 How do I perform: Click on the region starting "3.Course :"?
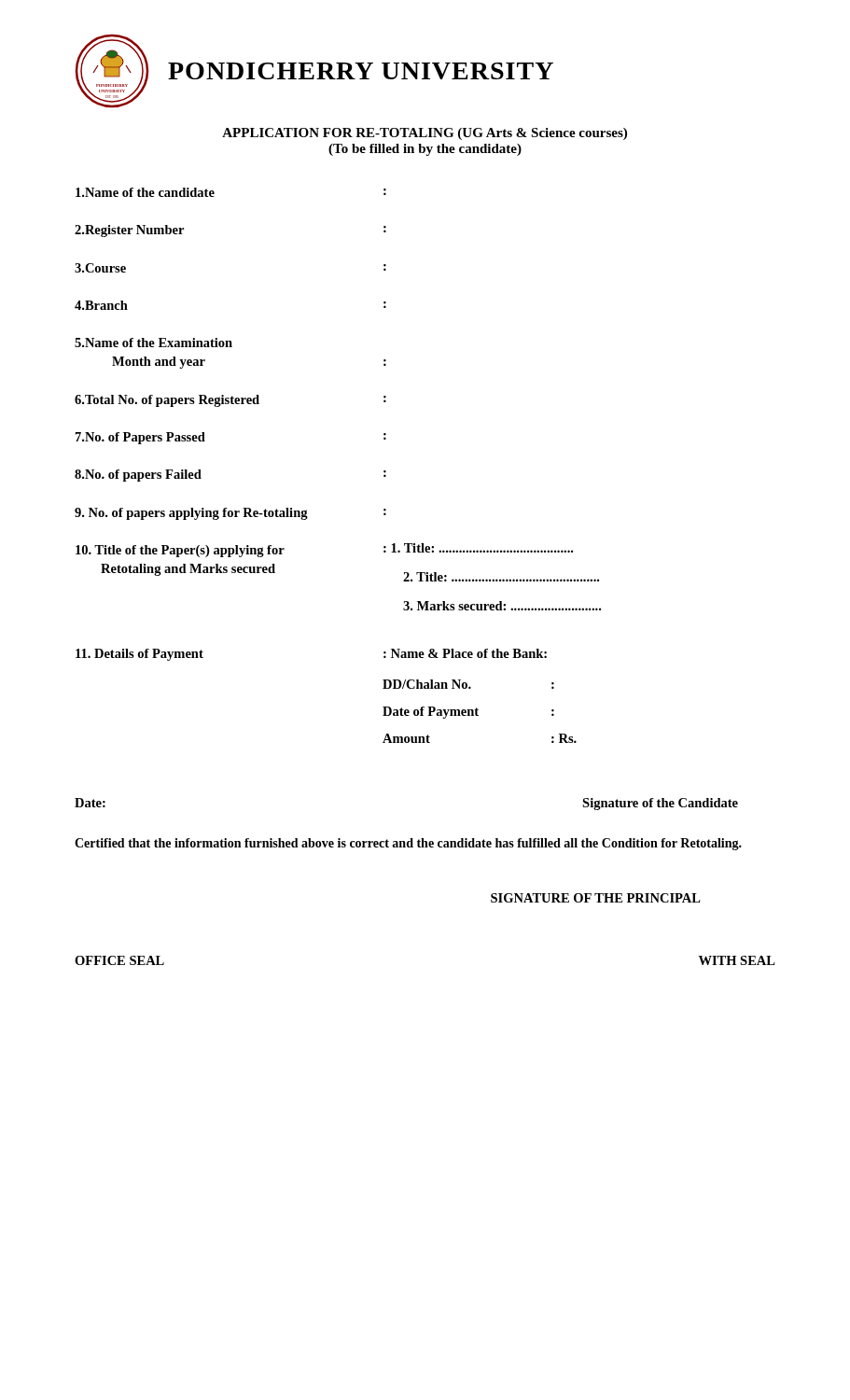point(98,267)
